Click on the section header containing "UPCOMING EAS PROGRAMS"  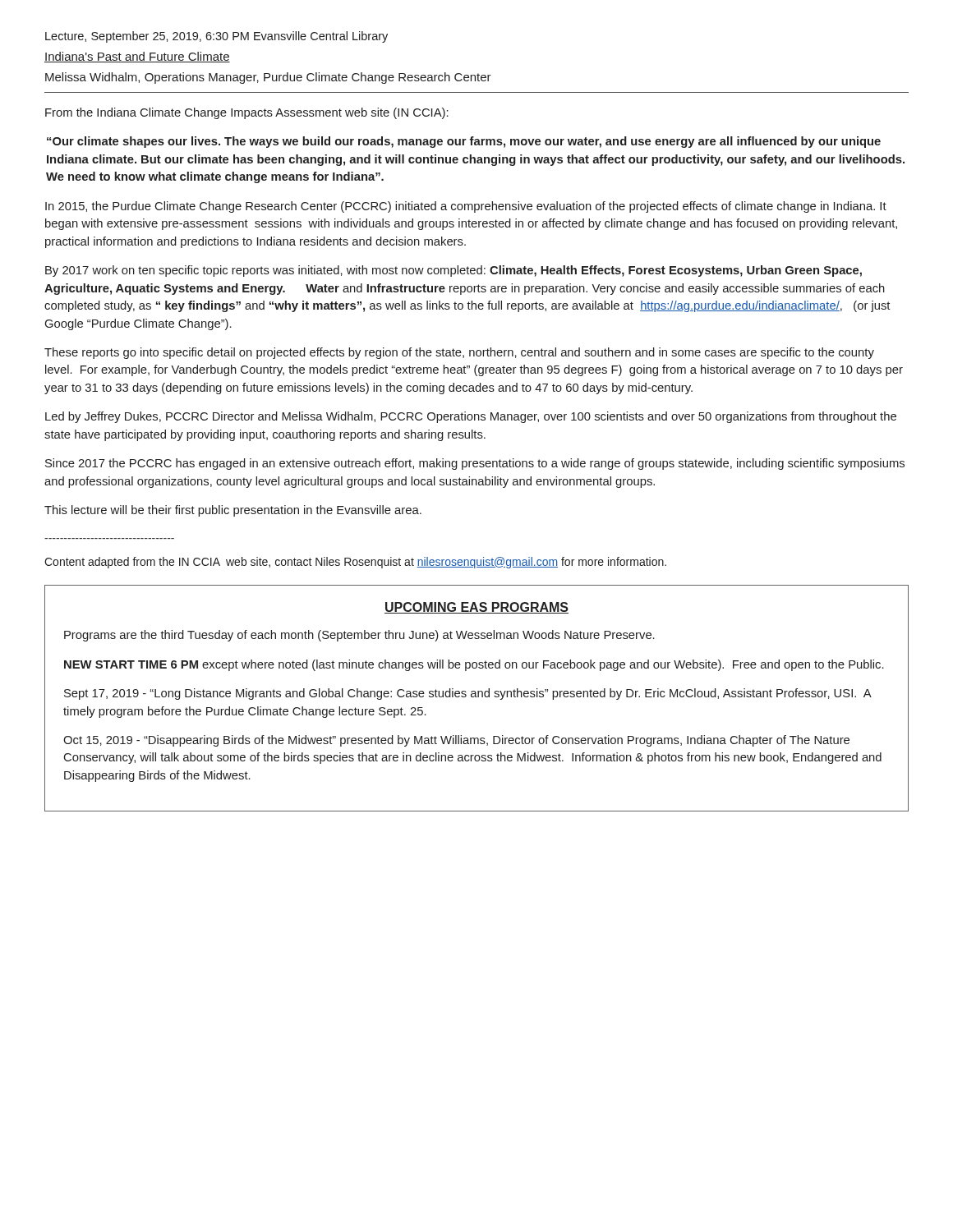tap(476, 608)
